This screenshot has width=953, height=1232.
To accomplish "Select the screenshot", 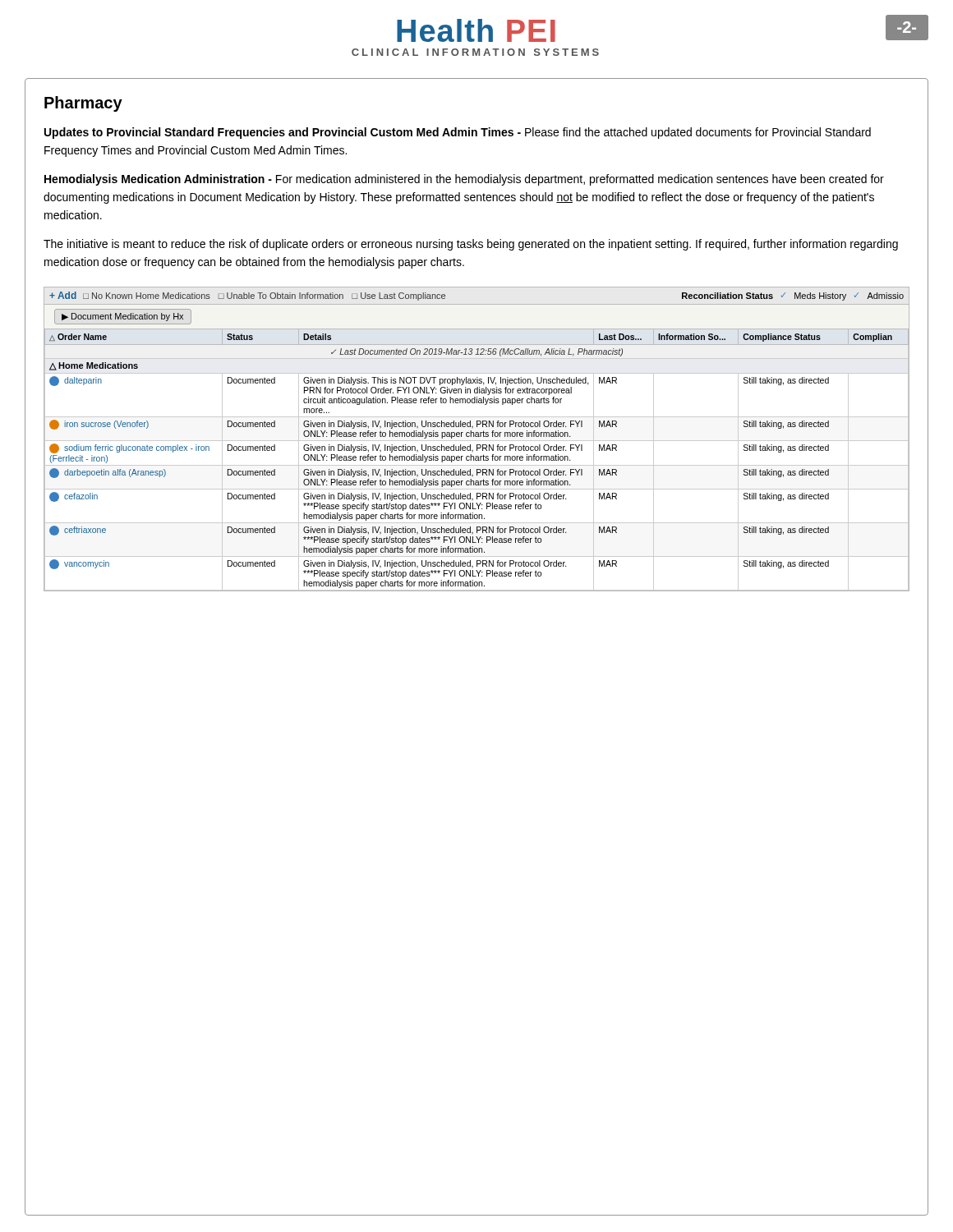I will [x=476, y=439].
